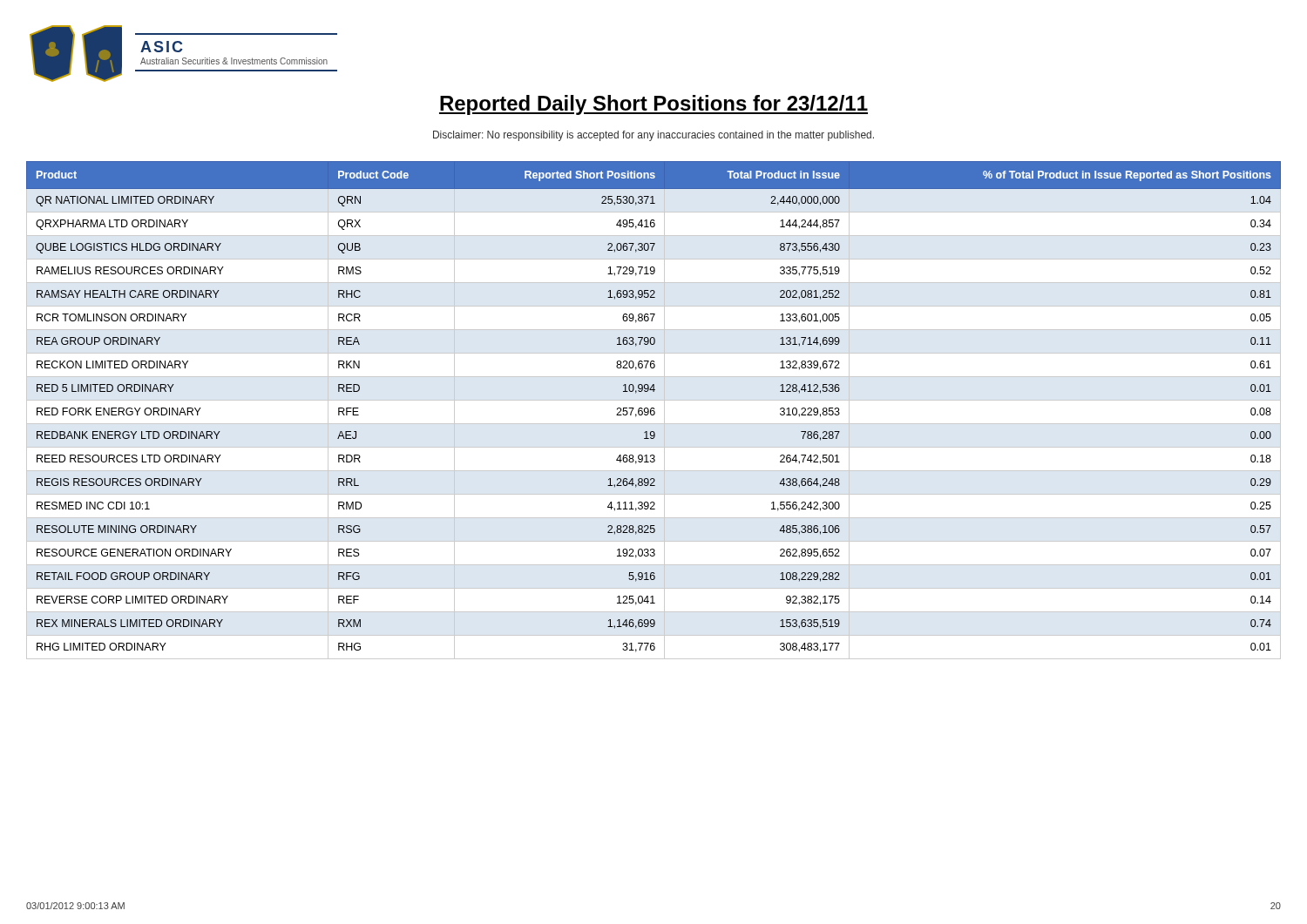
Task: Locate the text block starting "Reported Daily Short"
Action: (x=653, y=103)
